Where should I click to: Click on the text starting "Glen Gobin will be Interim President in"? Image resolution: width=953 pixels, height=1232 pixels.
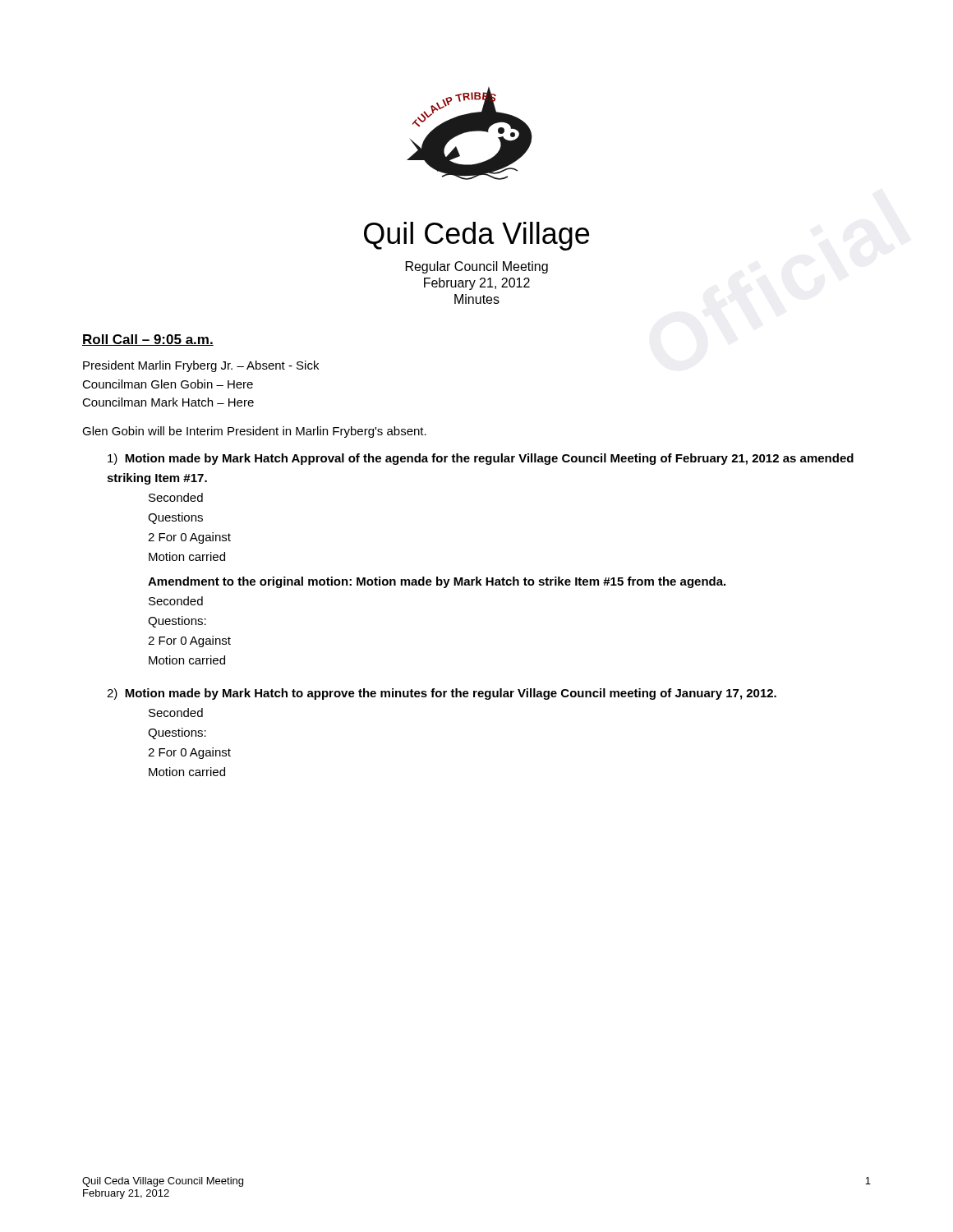tap(255, 430)
